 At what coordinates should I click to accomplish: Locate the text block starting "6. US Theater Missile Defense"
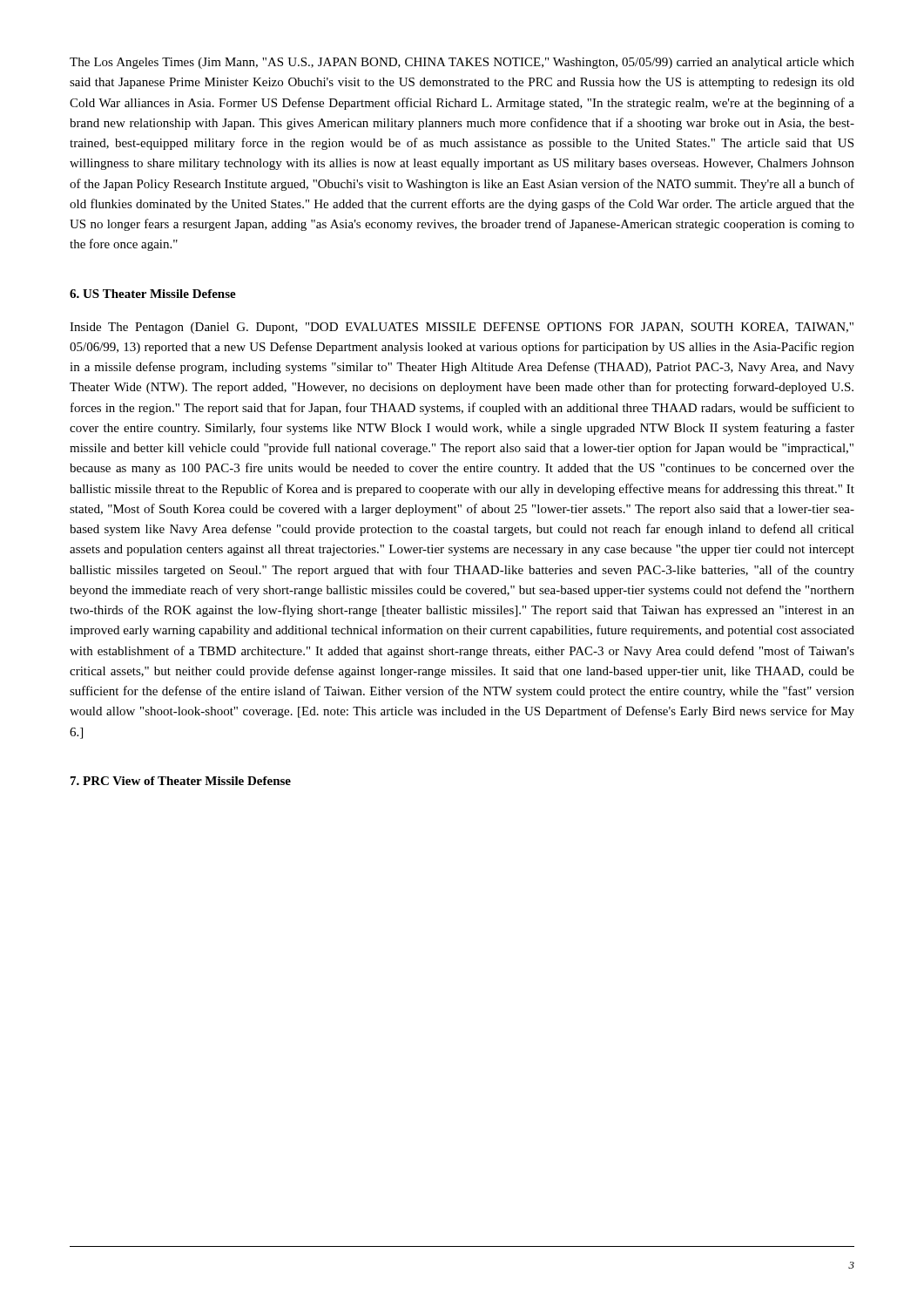[153, 293]
